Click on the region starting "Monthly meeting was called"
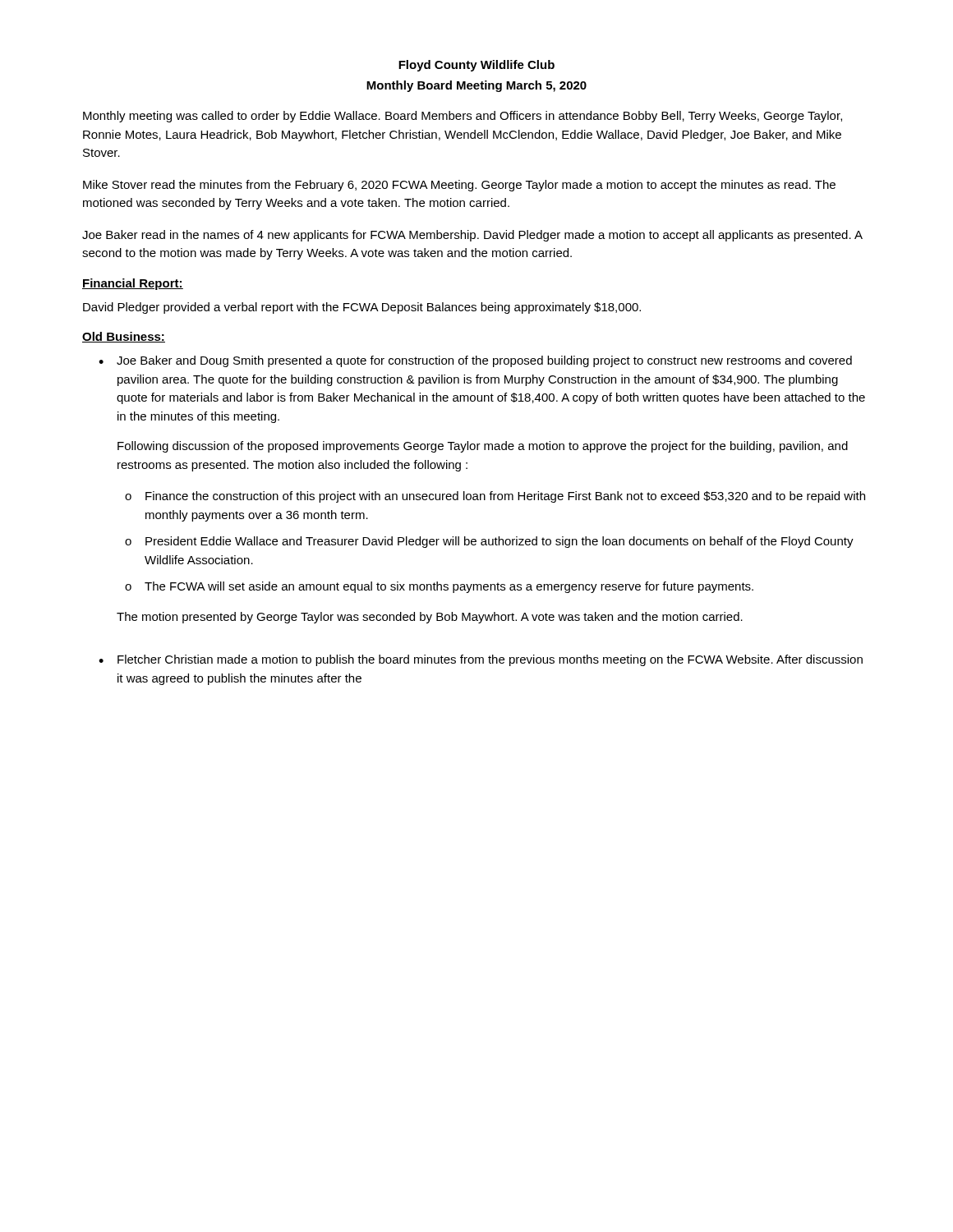This screenshot has height=1232, width=953. click(x=463, y=134)
